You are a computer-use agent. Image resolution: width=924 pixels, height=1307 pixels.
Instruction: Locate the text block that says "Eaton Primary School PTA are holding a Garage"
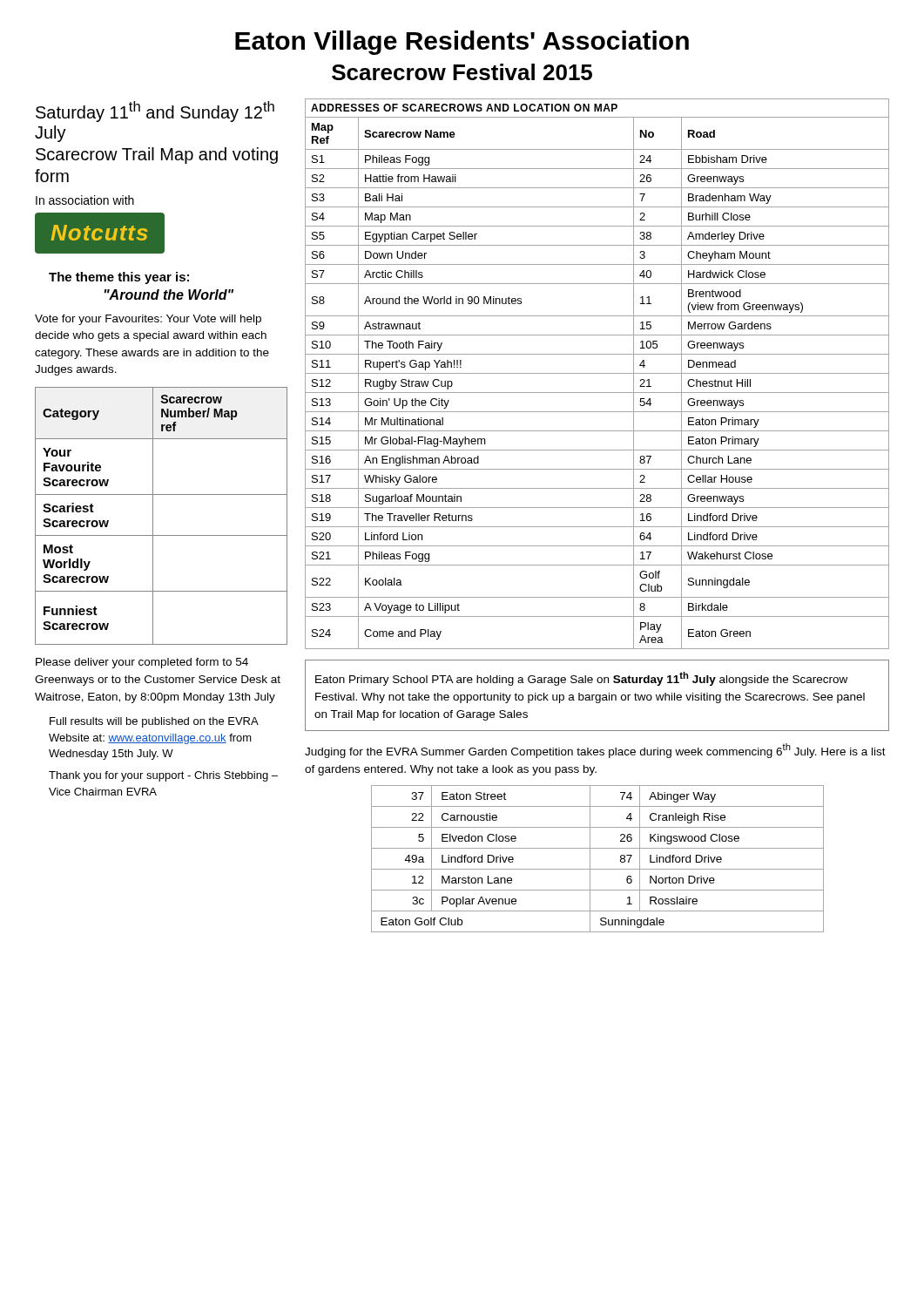[590, 695]
